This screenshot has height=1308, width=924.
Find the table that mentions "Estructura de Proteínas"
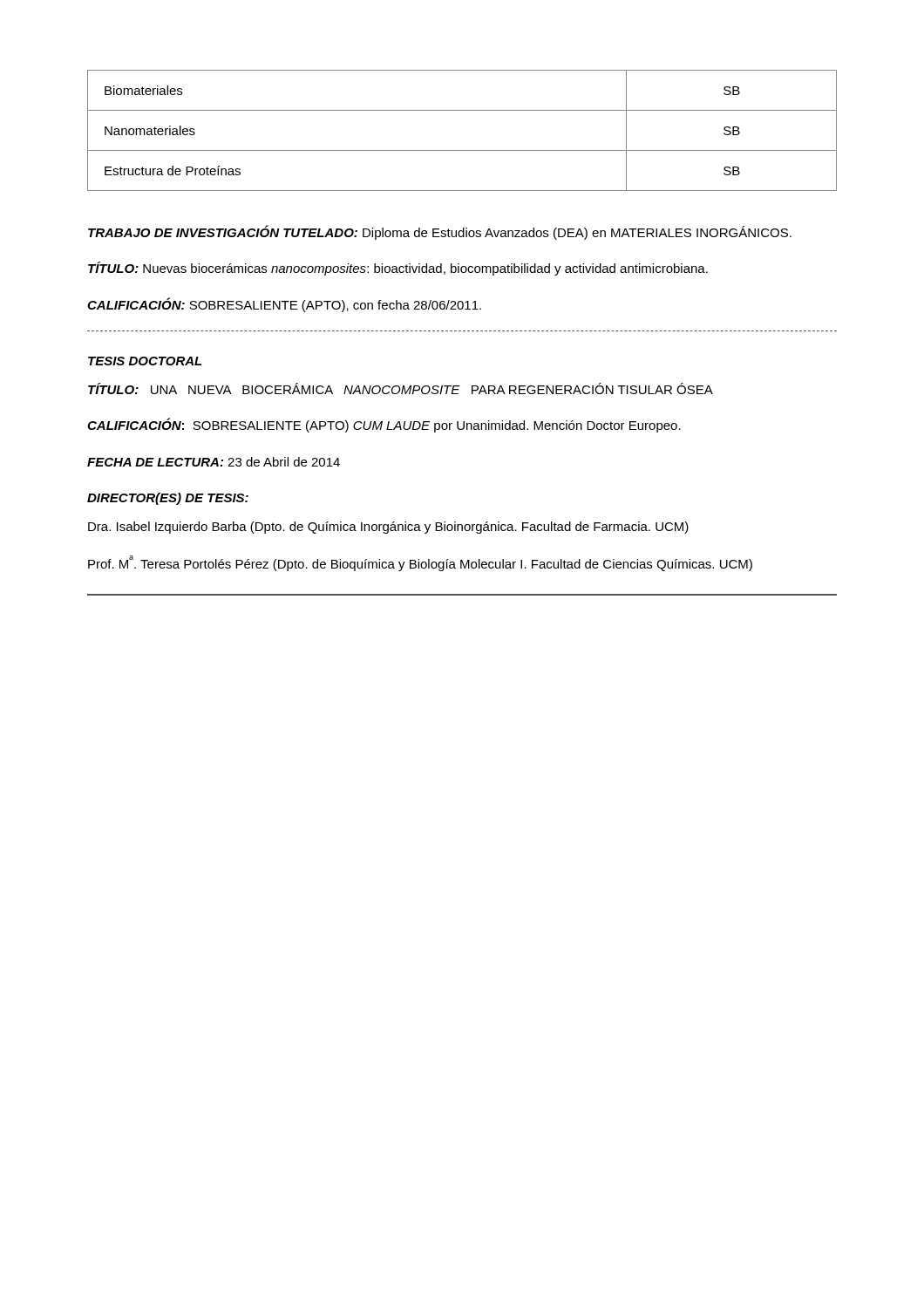coord(462,130)
